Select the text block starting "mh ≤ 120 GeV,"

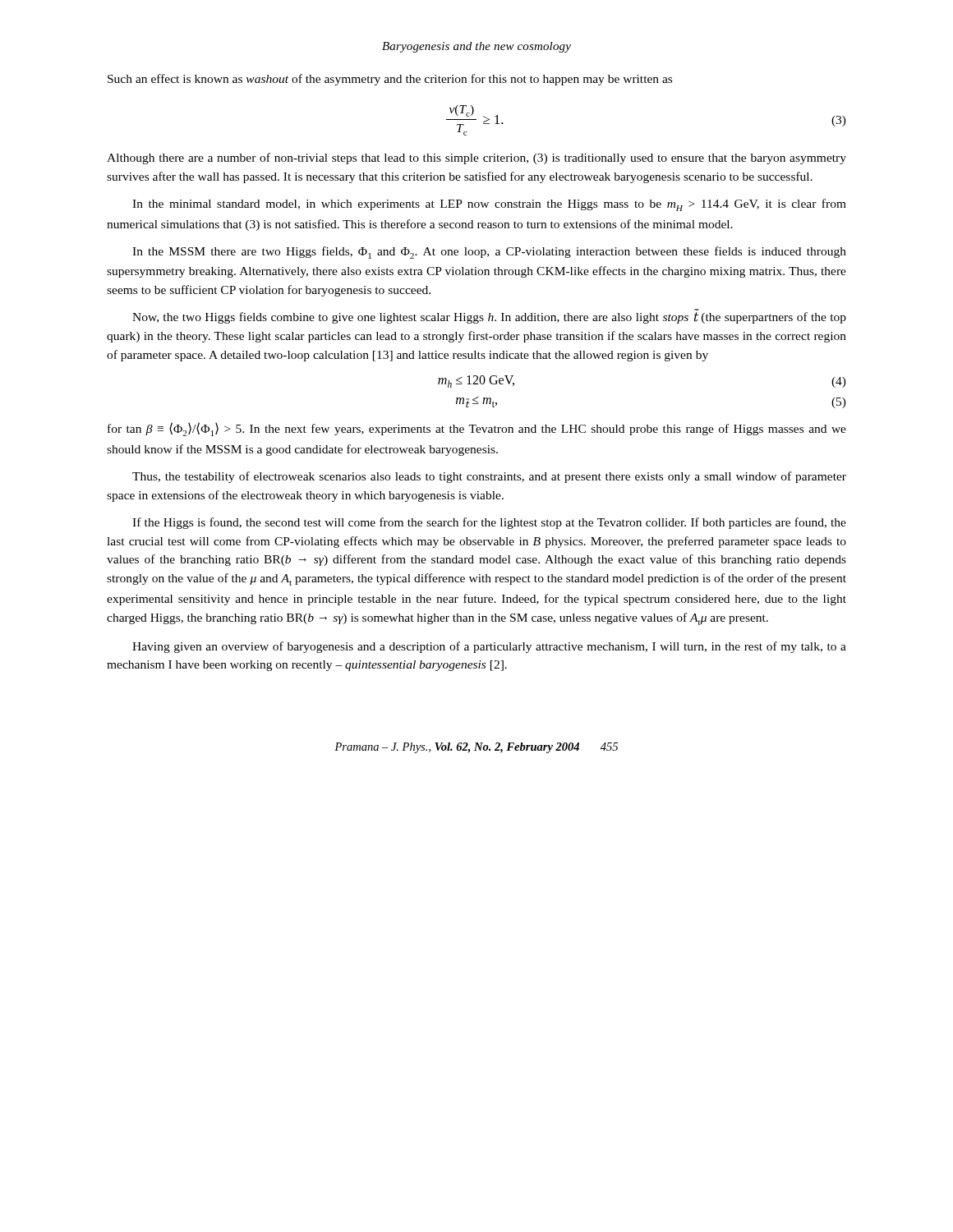pyautogui.click(x=476, y=381)
